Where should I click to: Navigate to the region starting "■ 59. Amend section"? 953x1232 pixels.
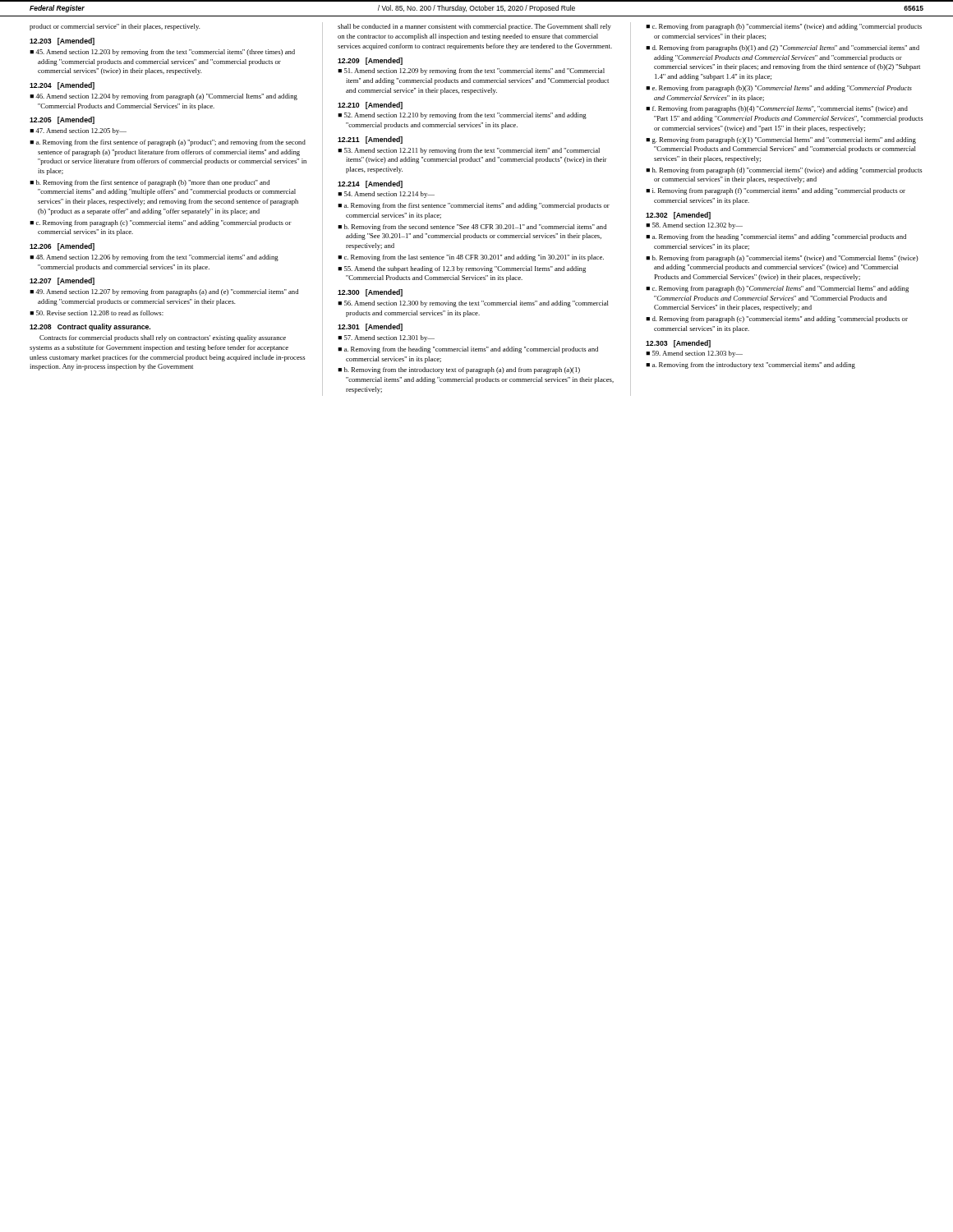pos(694,353)
